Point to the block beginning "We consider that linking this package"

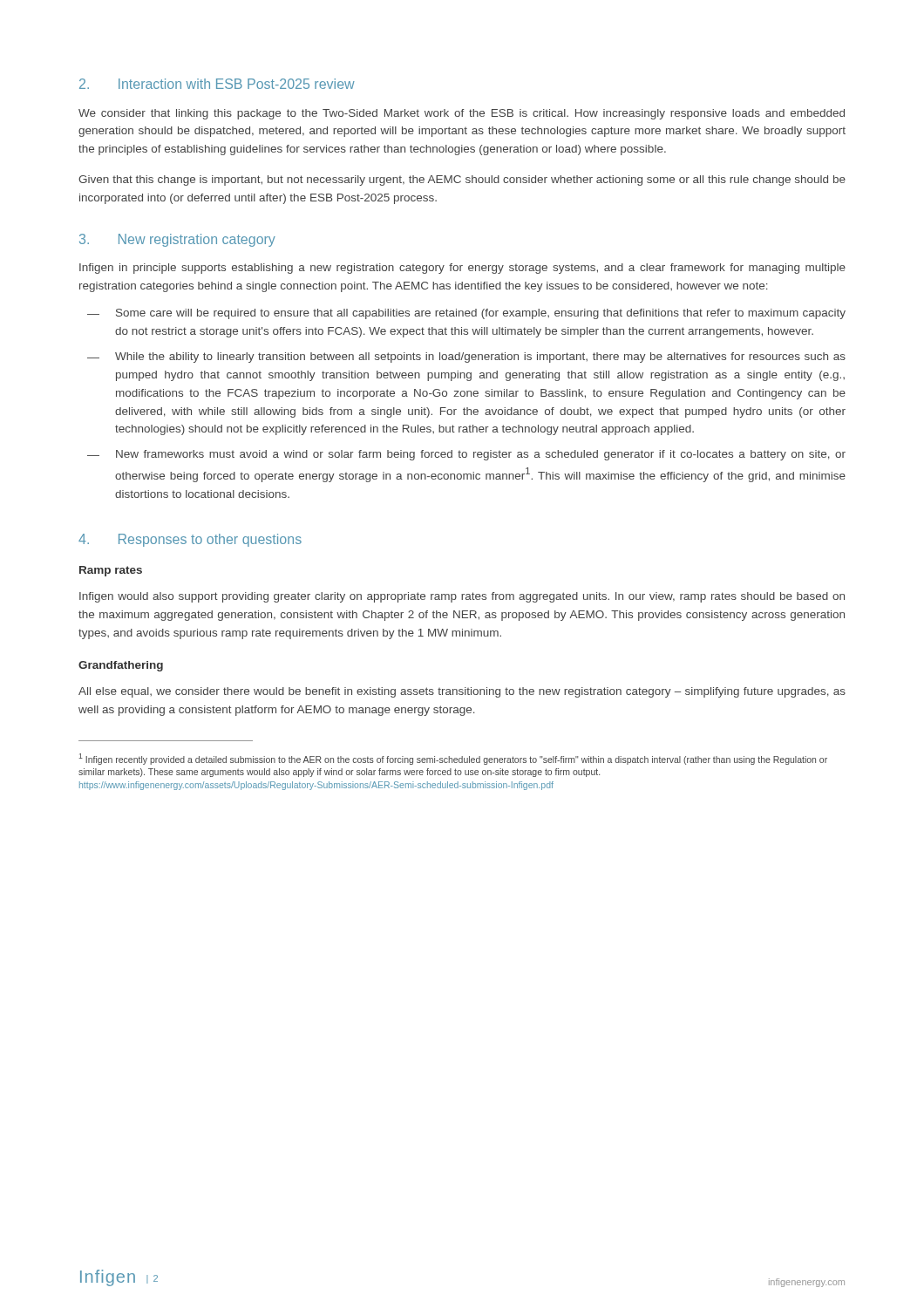pos(462,132)
